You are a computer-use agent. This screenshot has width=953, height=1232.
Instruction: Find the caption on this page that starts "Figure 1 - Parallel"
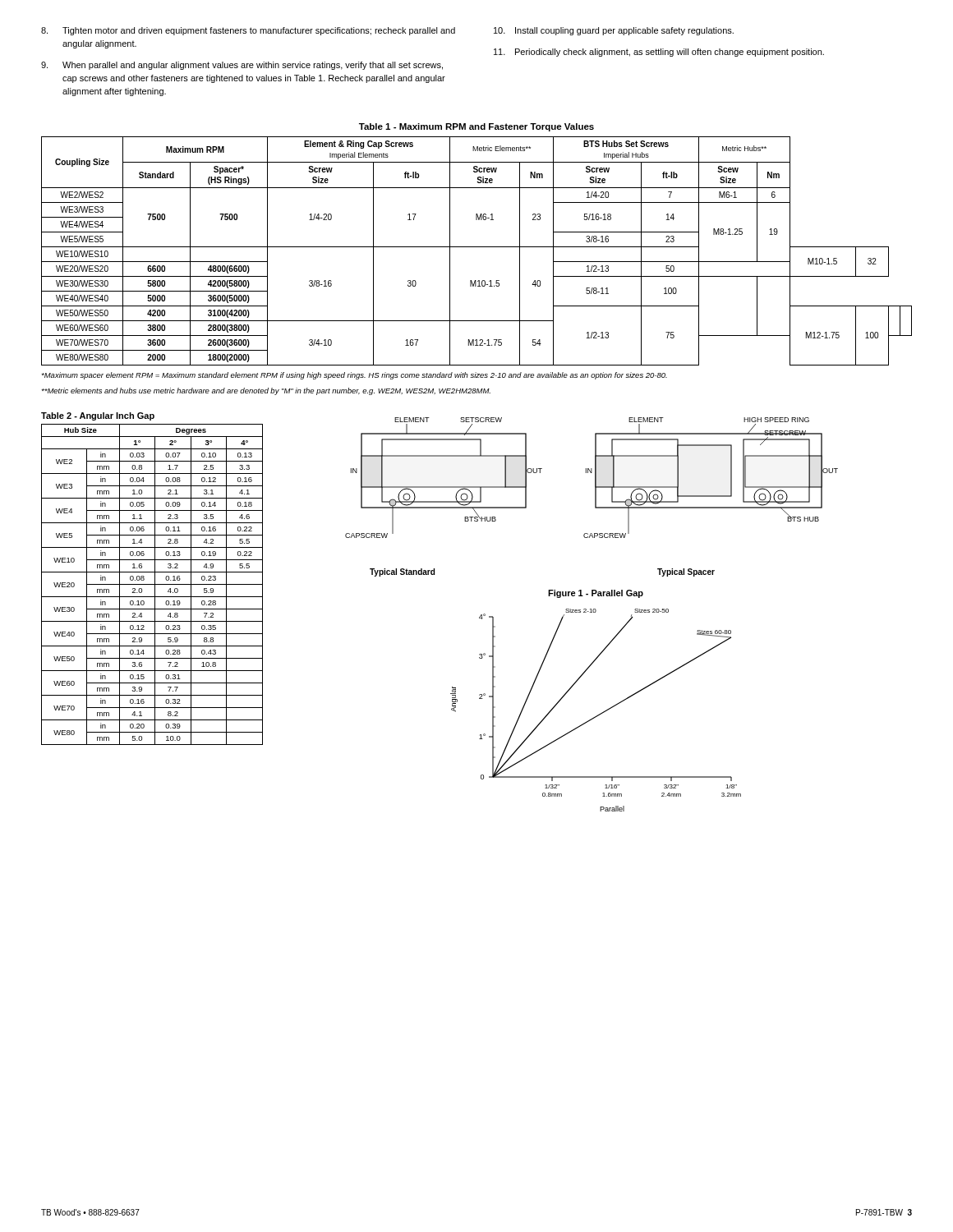tap(596, 593)
